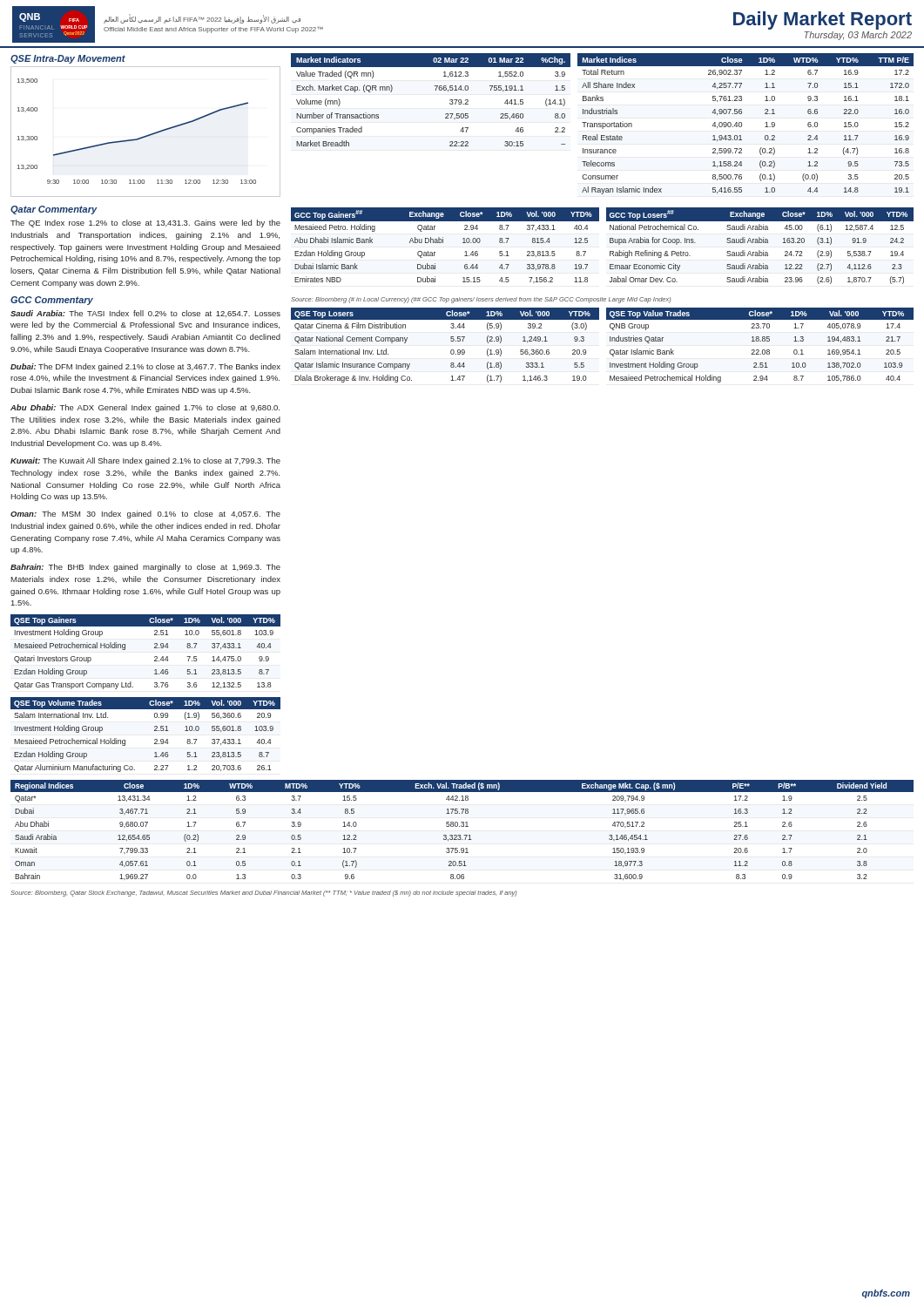
Task: Click a line chart
Action: point(145,132)
